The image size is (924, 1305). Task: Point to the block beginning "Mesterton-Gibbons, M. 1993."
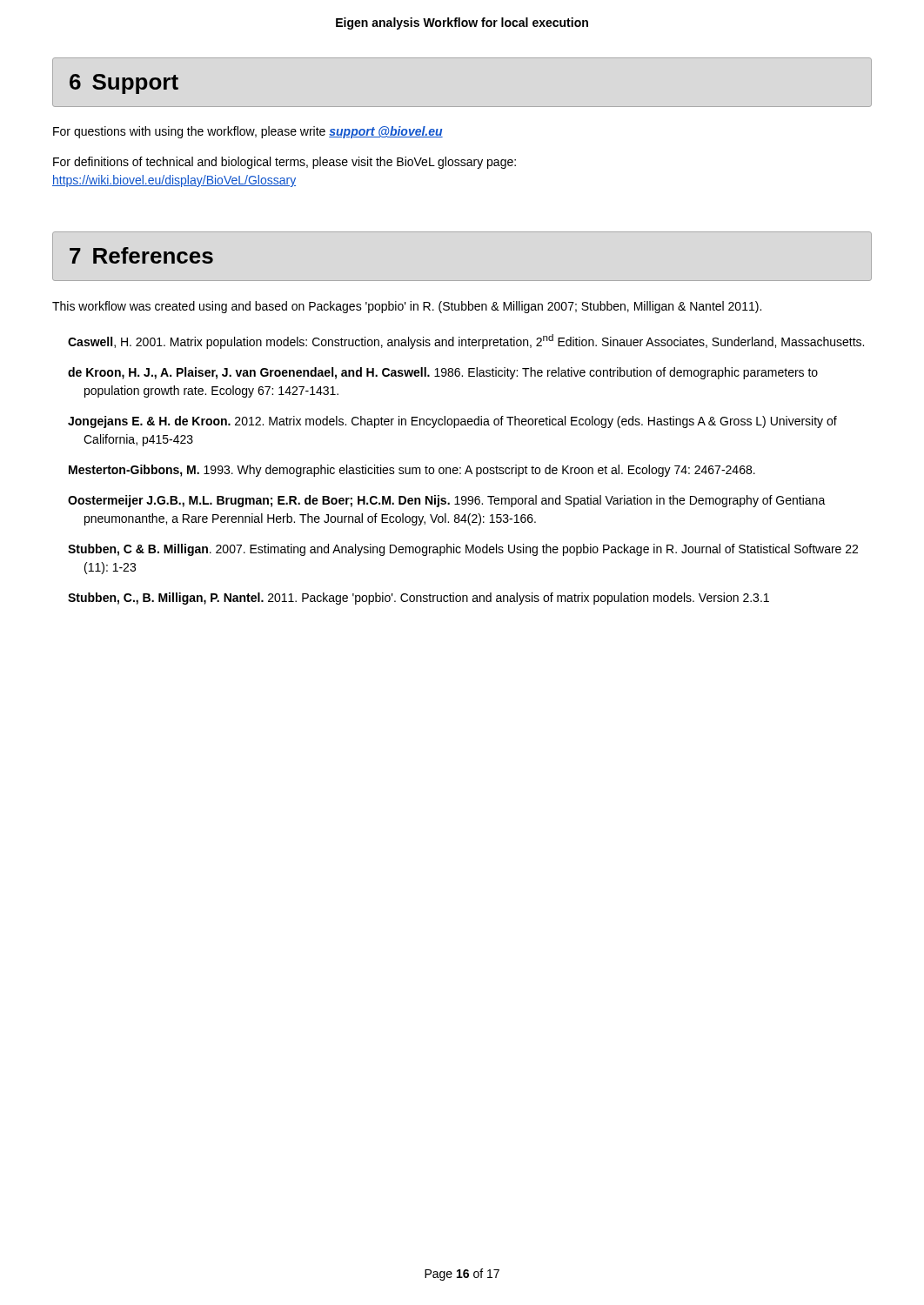(x=412, y=470)
